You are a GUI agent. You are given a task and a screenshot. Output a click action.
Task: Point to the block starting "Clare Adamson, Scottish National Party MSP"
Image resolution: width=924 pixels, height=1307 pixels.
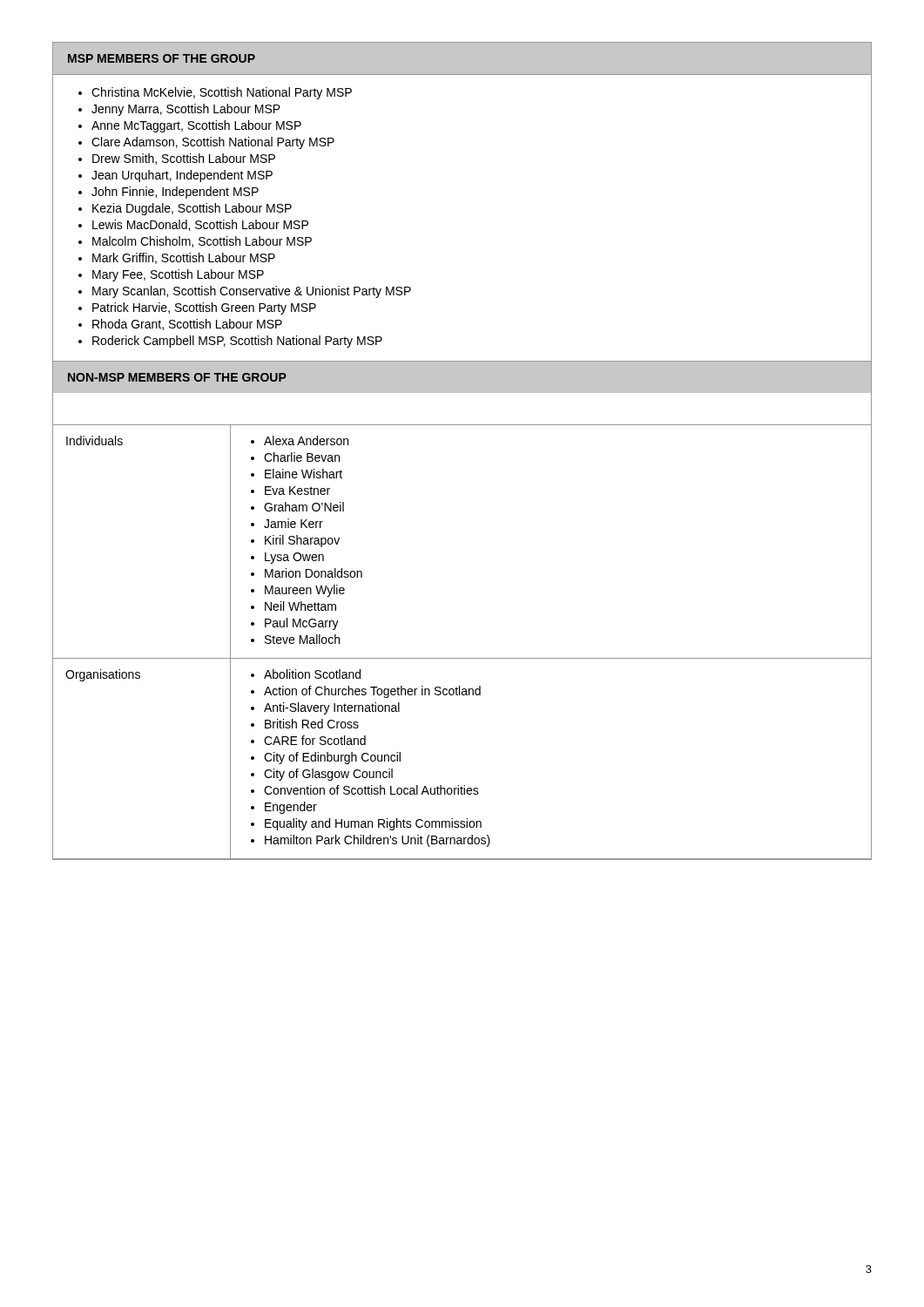pyautogui.click(x=213, y=142)
